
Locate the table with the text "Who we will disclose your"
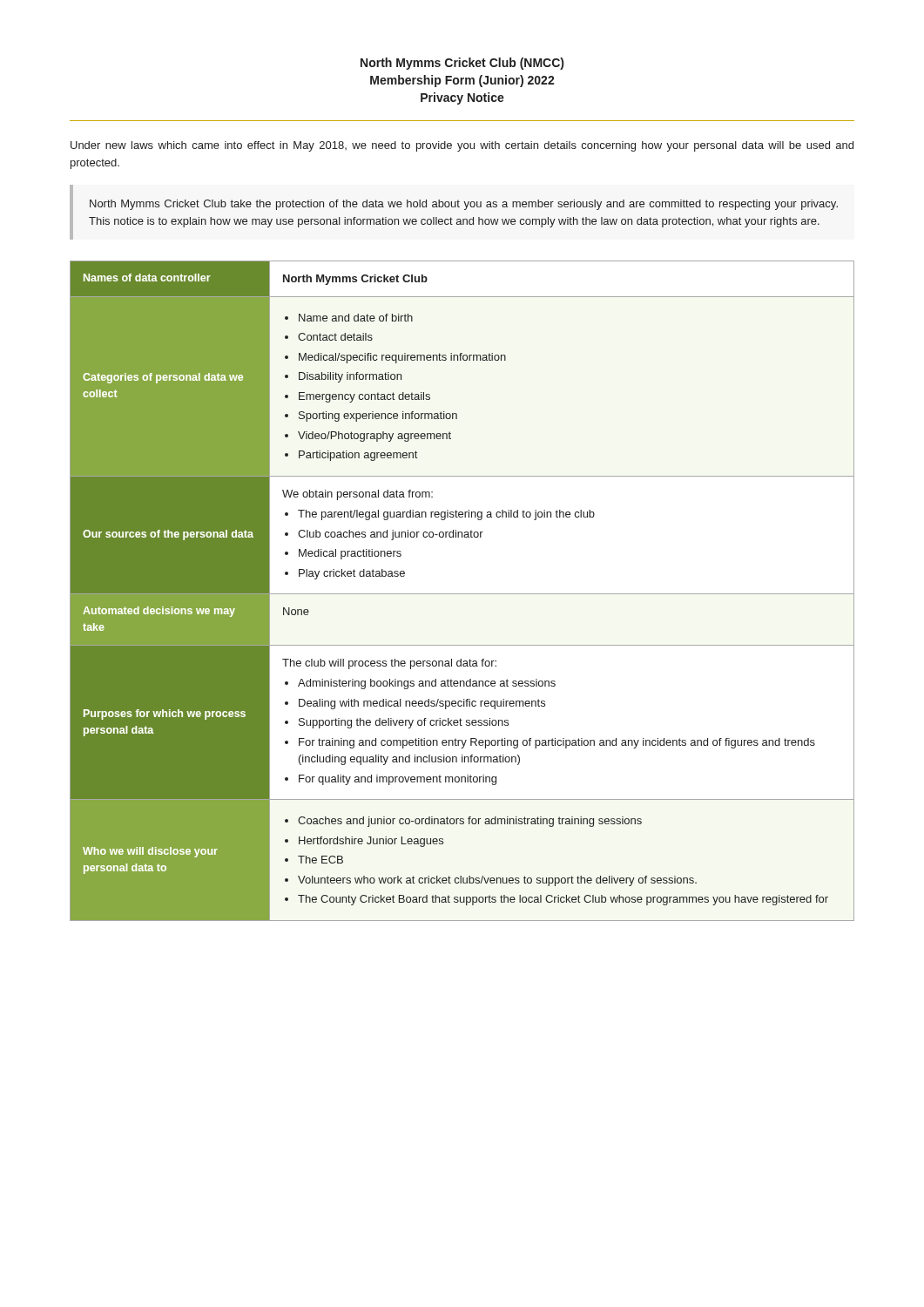pyautogui.click(x=462, y=591)
